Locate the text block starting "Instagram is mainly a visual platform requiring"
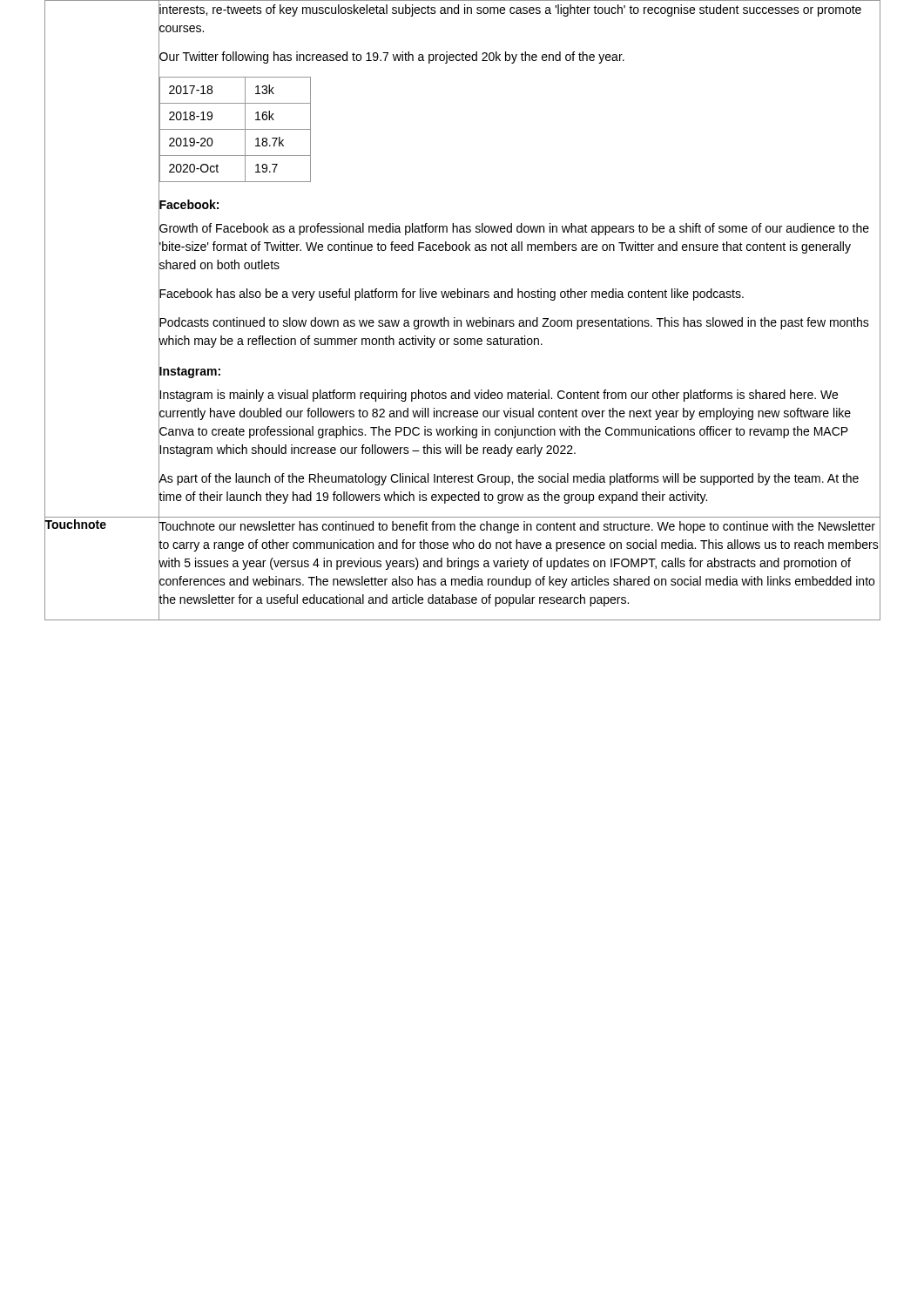This screenshot has height=1307, width=924. pyautogui.click(x=519, y=446)
